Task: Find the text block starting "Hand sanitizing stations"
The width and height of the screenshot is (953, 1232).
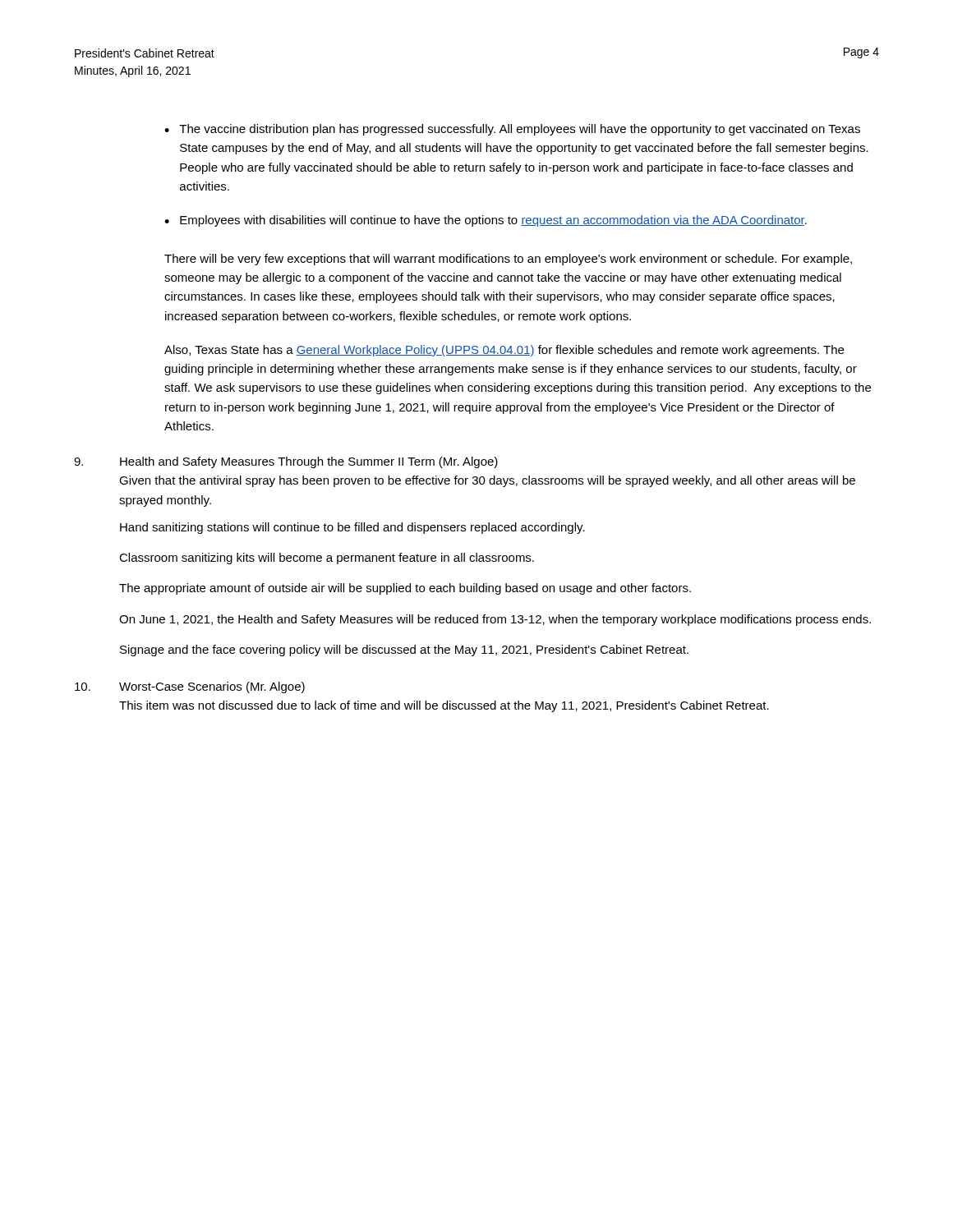Action: click(352, 527)
